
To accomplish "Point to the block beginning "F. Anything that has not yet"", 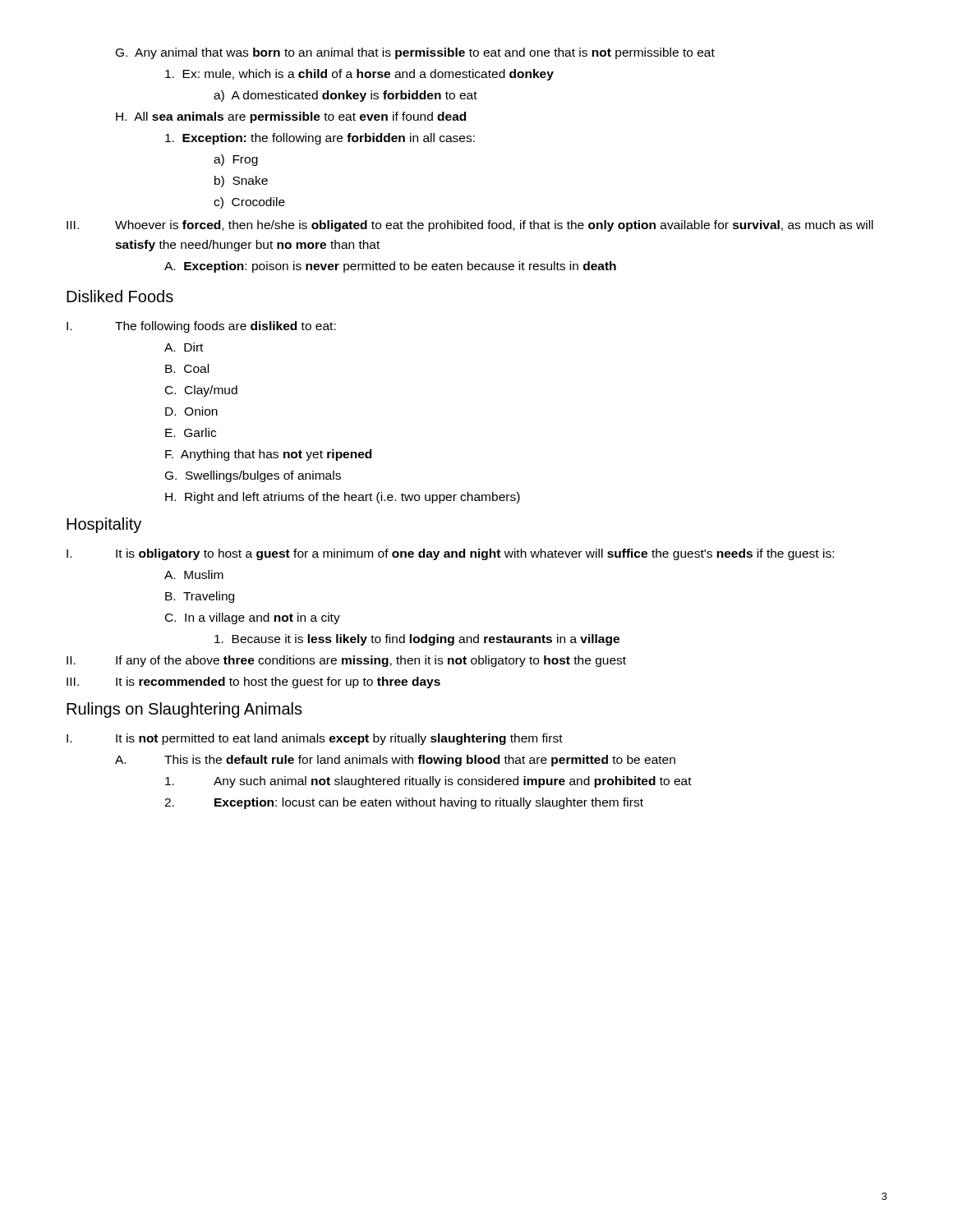I will click(268, 454).
